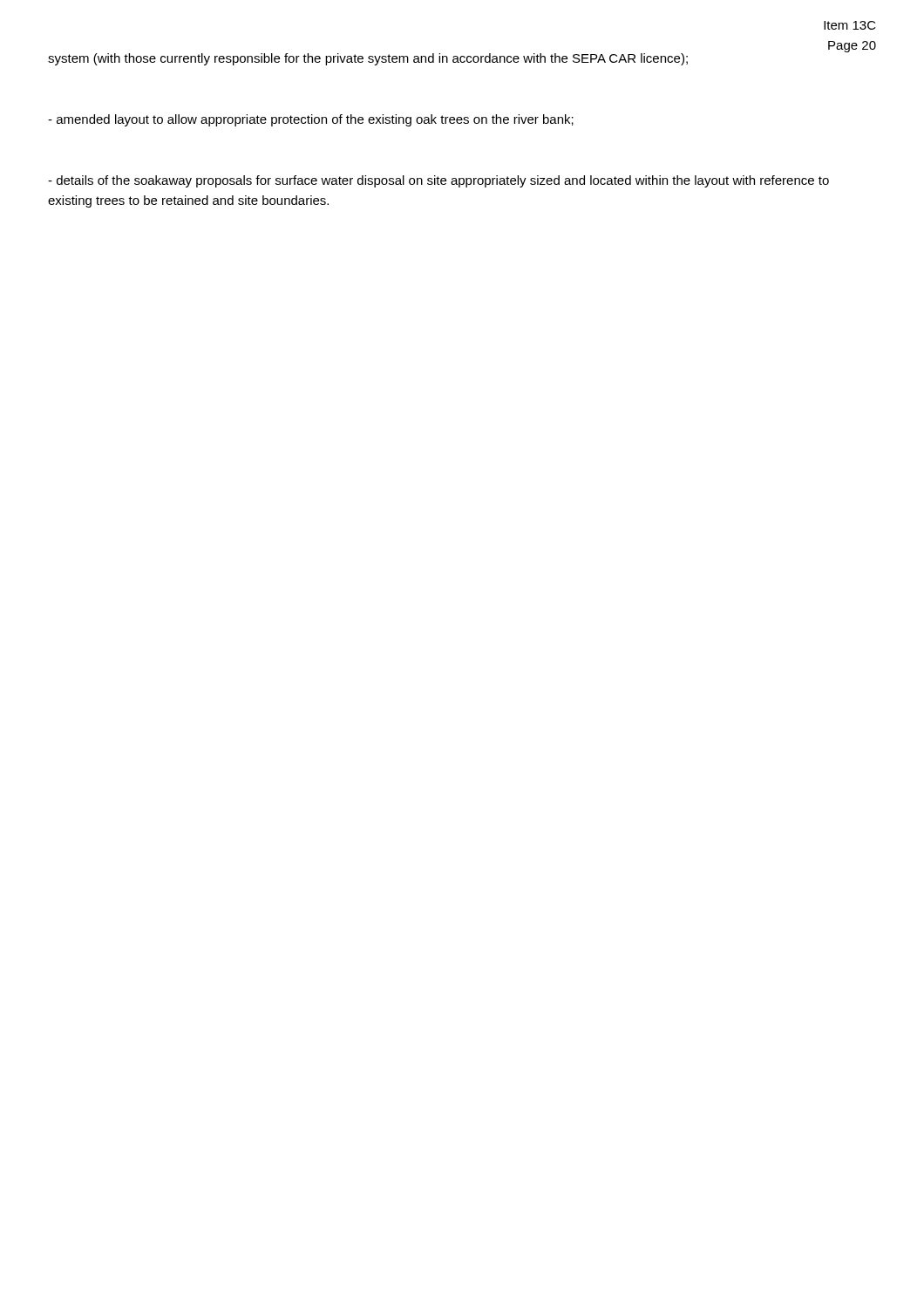Point to the region starting "details of the soakaway proposals for surface"
Image resolution: width=924 pixels, height=1308 pixels.
(x=439, y=190)
